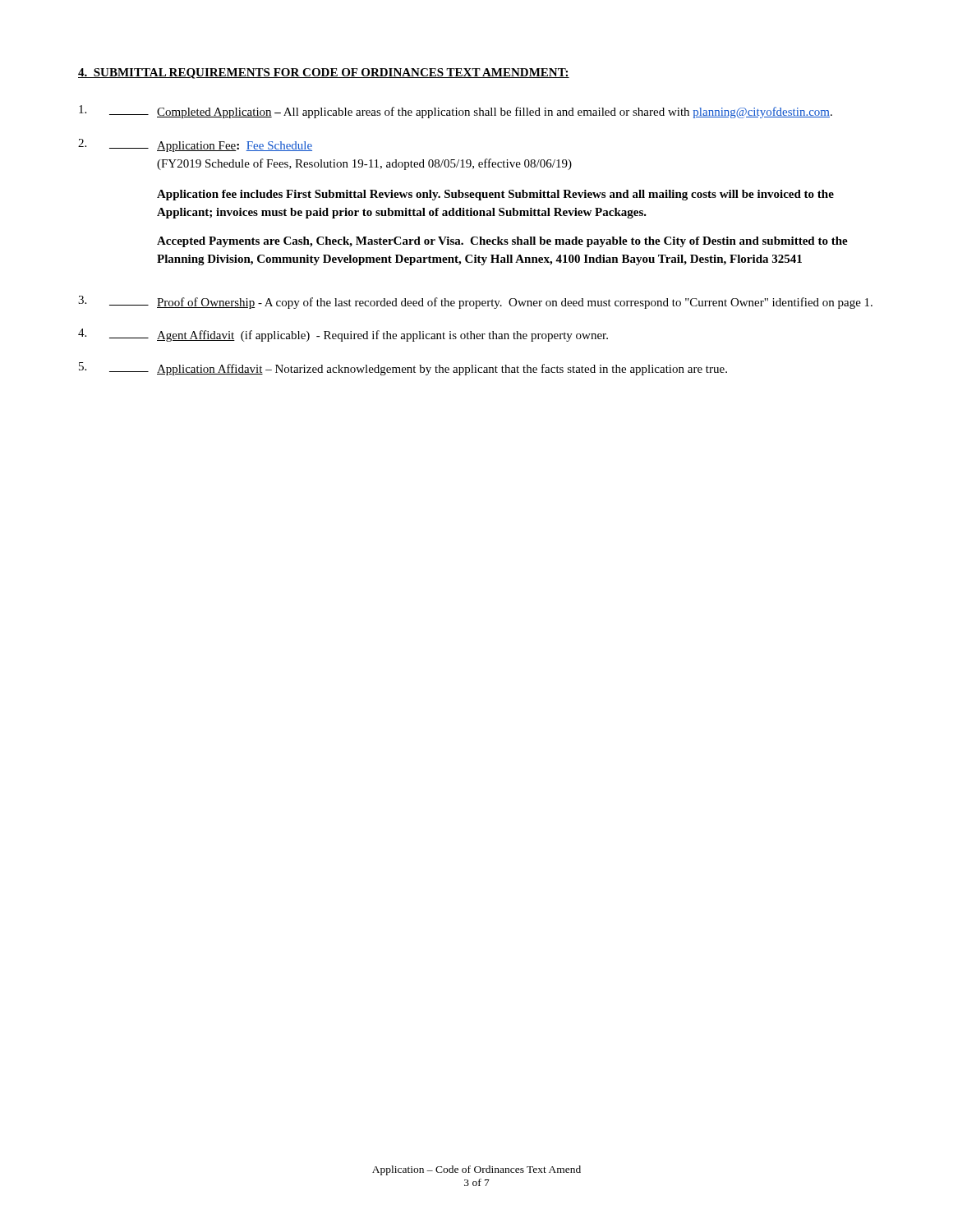Click on the list item containing "4. _____ Agent"
The image size is (953, 1232).
pyautogui.click(x=476, y=335)
